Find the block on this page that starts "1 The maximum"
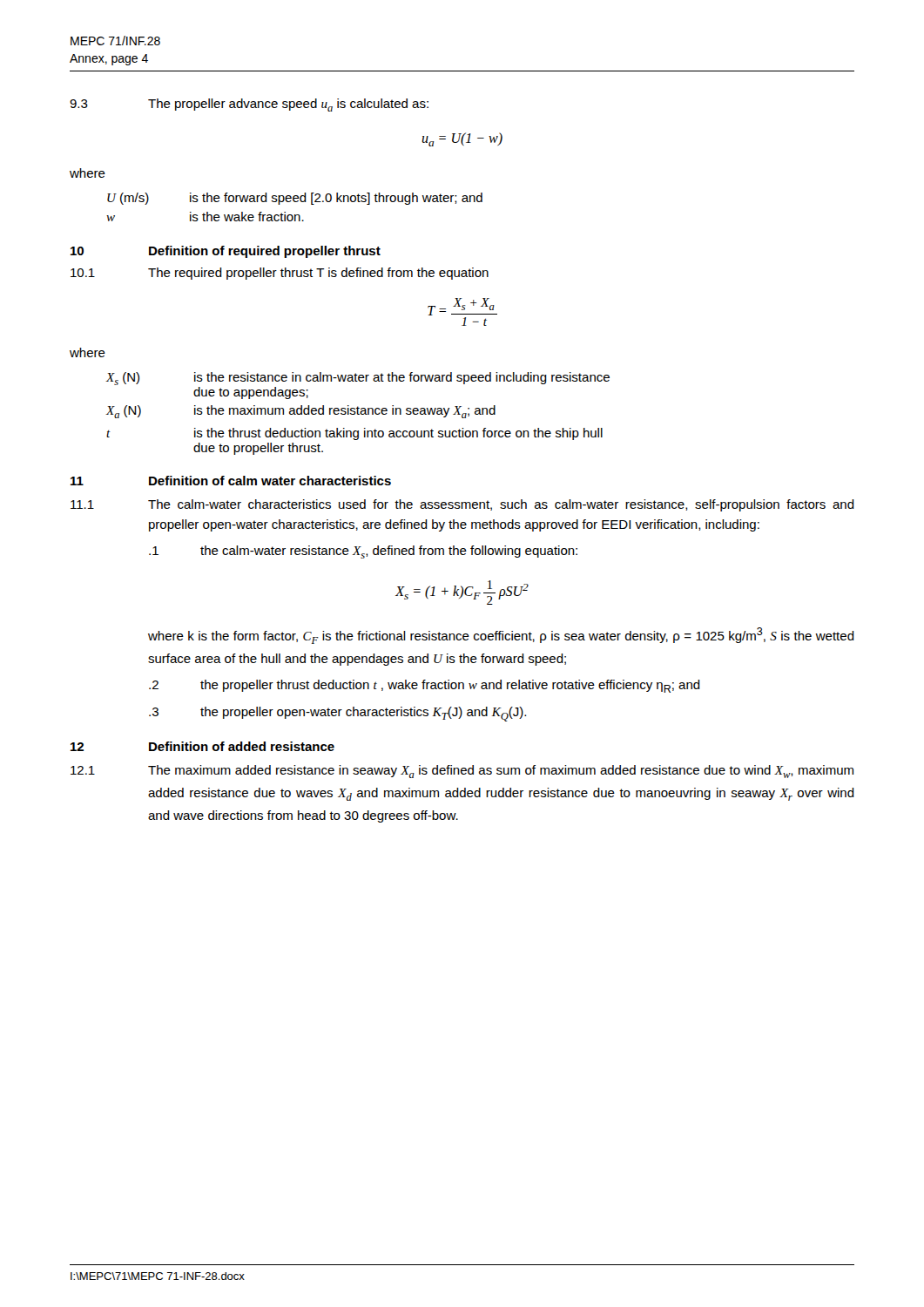 click(462, 793)
